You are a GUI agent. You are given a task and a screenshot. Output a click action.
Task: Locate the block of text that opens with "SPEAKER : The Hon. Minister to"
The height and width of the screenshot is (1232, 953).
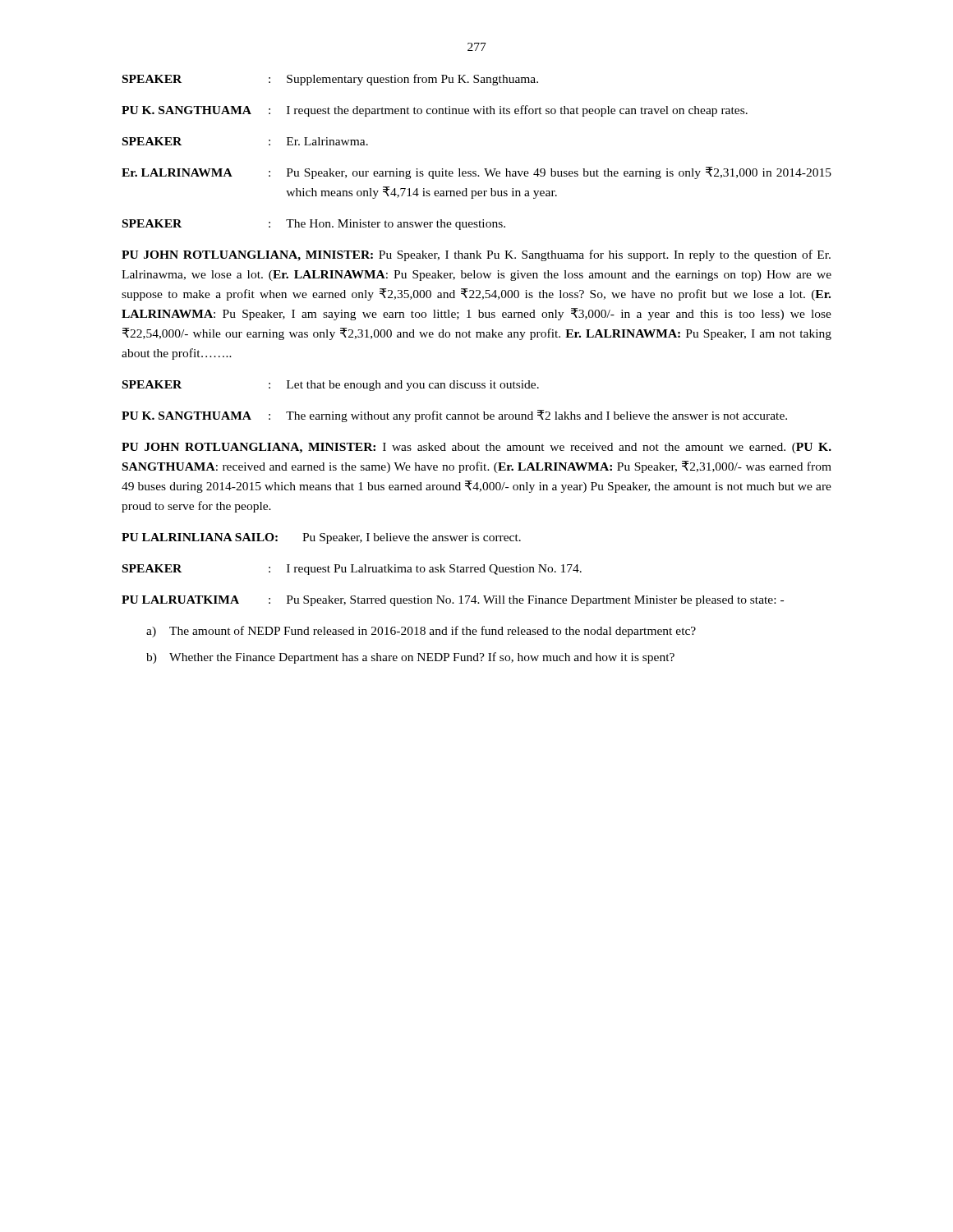476,223
